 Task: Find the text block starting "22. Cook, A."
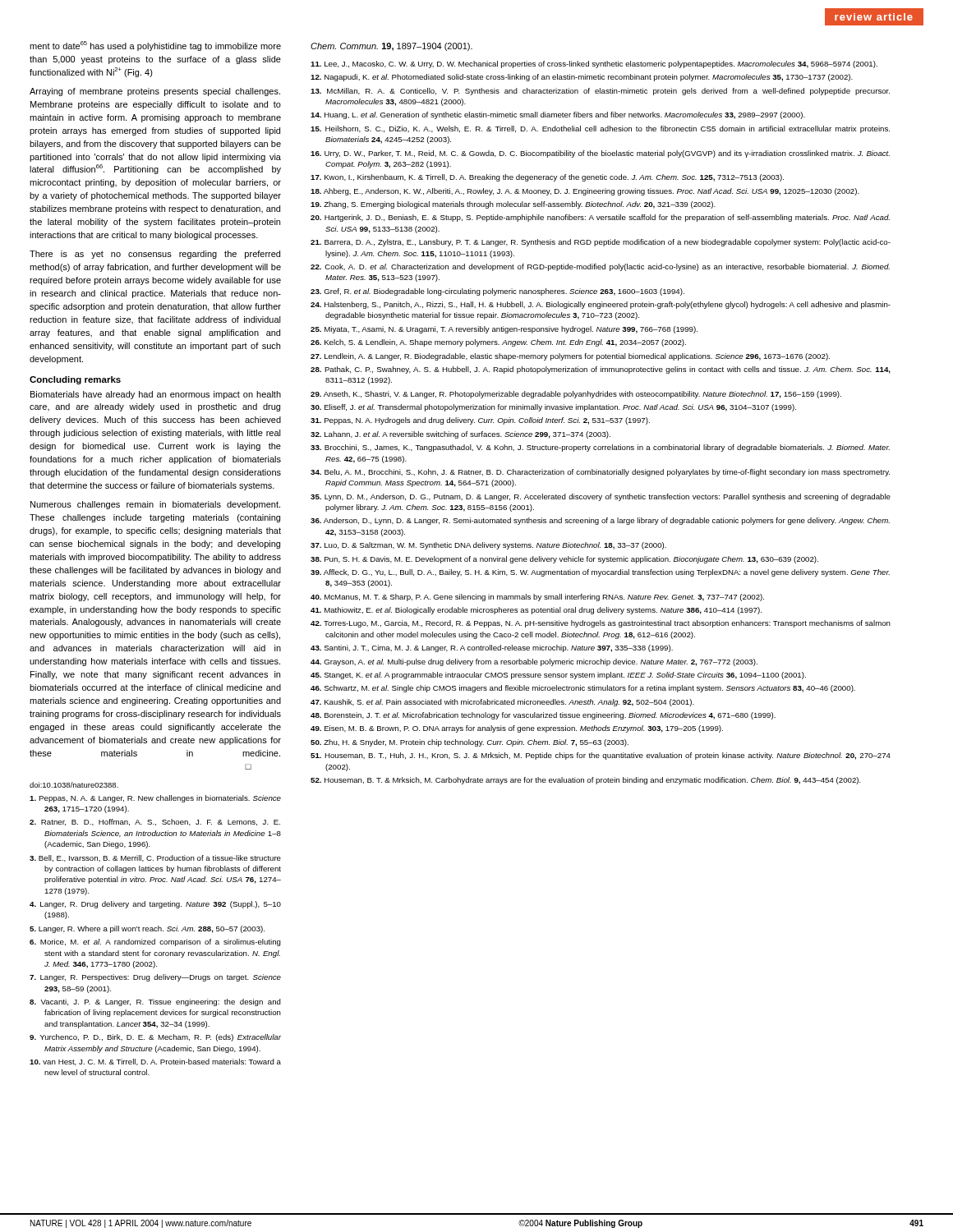(x=601, y=272)
